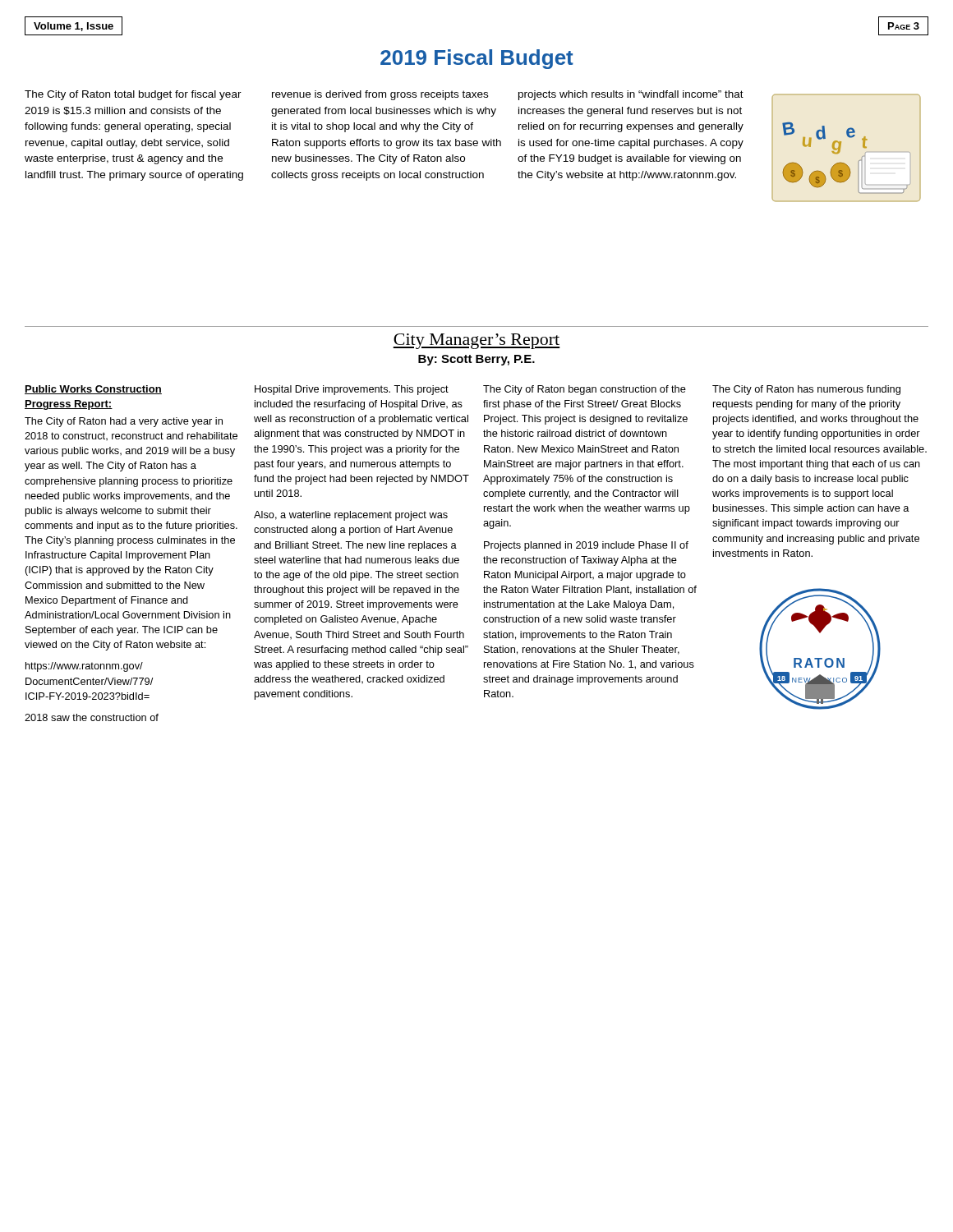Image resolution: width=953 pixels, height=1232 pixels.
Task: Locate the passage starting "projects which results in “windfall income” that"
Action: (630, 134)
